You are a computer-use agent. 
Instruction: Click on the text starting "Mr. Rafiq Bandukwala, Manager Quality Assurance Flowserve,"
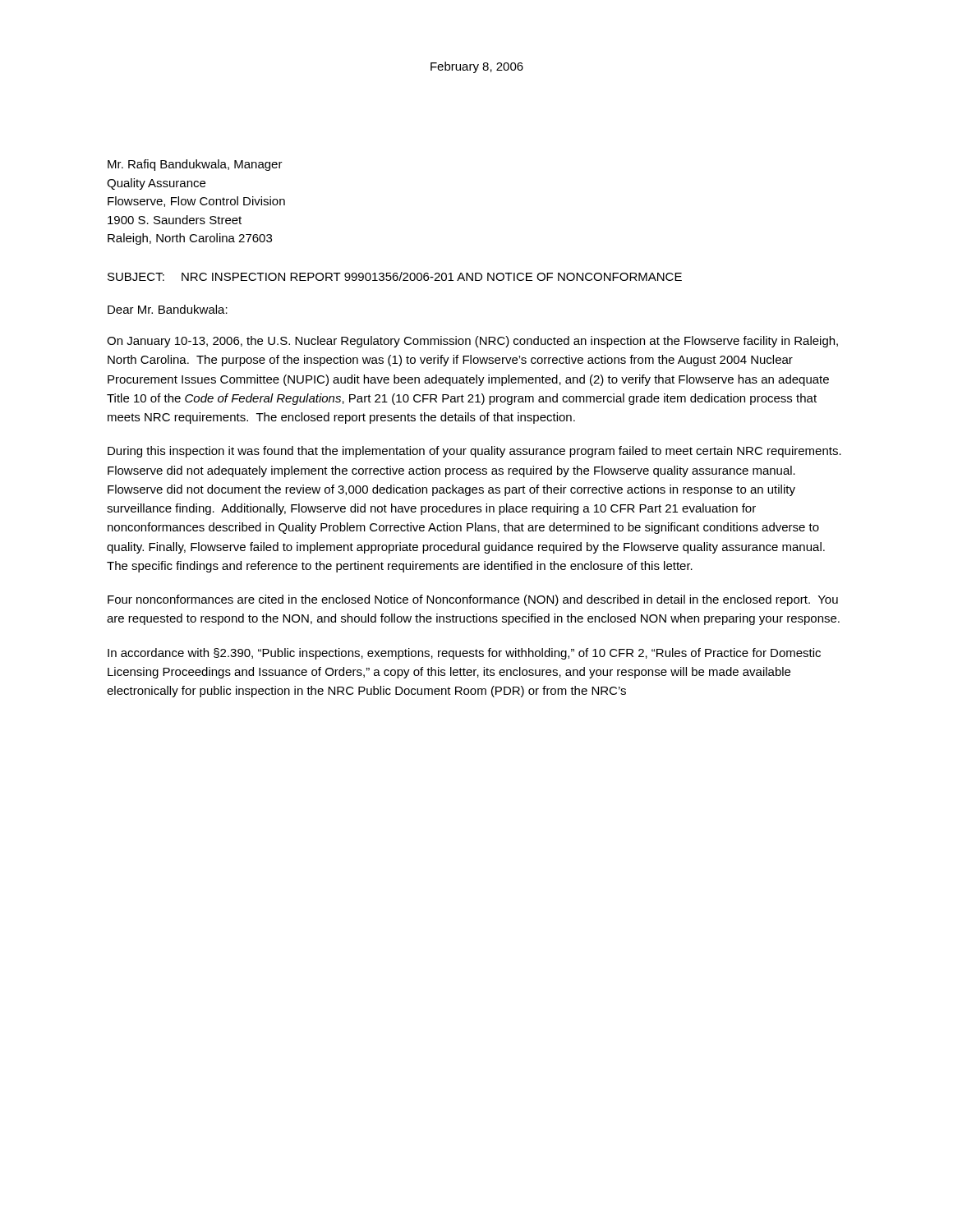(196, 201)
